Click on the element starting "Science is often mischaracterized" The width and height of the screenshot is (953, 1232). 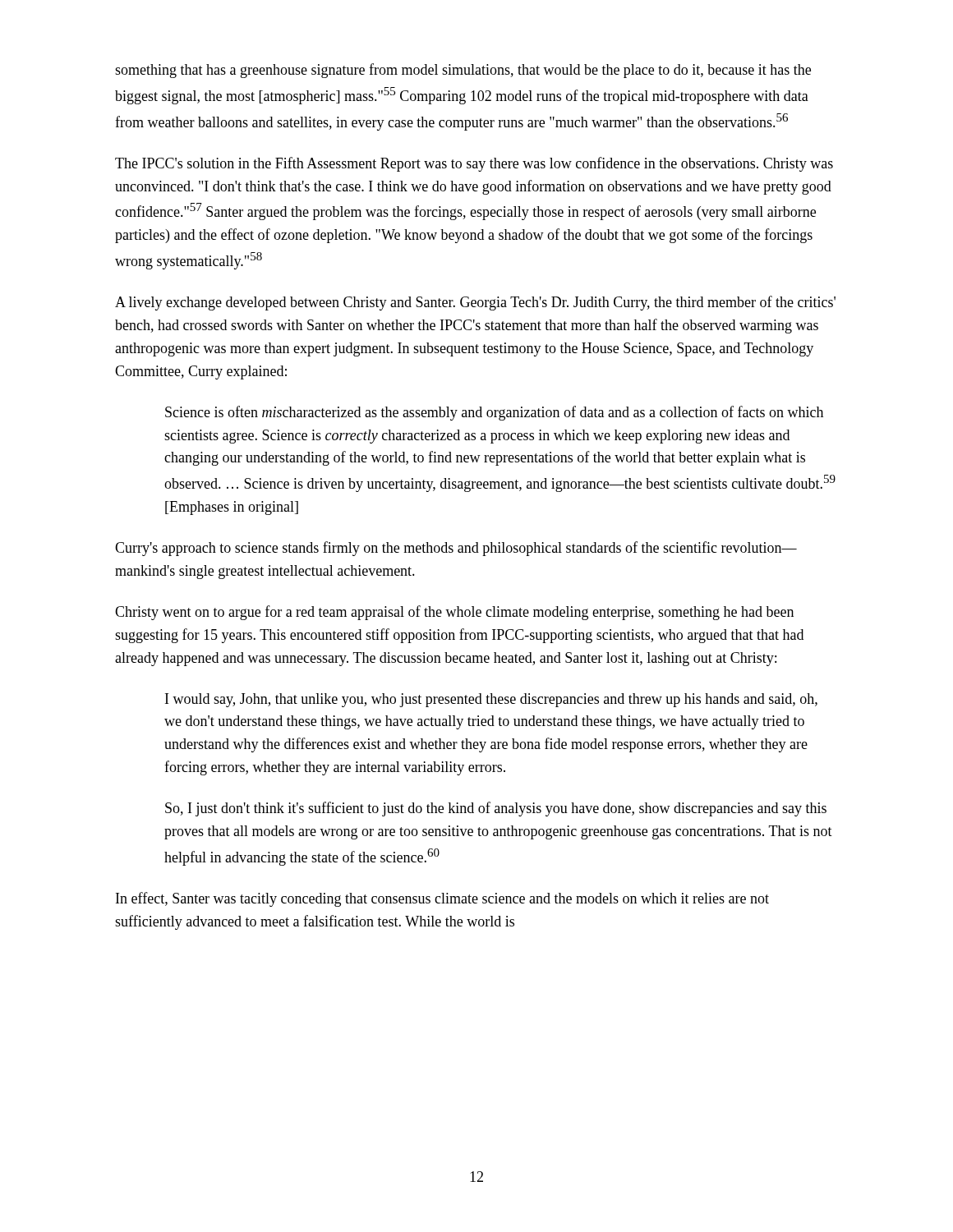click(500, 460)
